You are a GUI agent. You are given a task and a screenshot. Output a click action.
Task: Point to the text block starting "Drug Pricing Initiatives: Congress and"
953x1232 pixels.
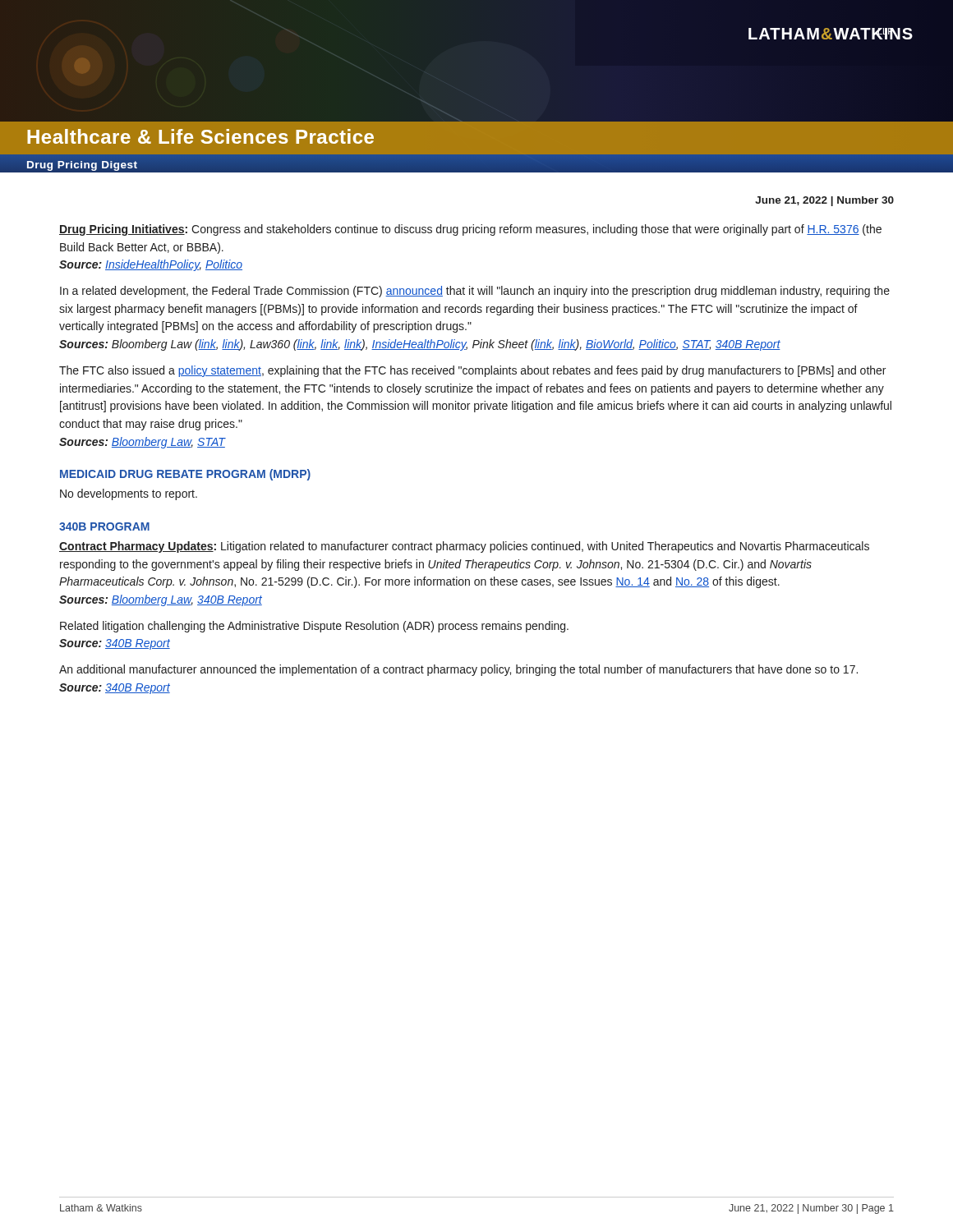click(x=470, y=230)
